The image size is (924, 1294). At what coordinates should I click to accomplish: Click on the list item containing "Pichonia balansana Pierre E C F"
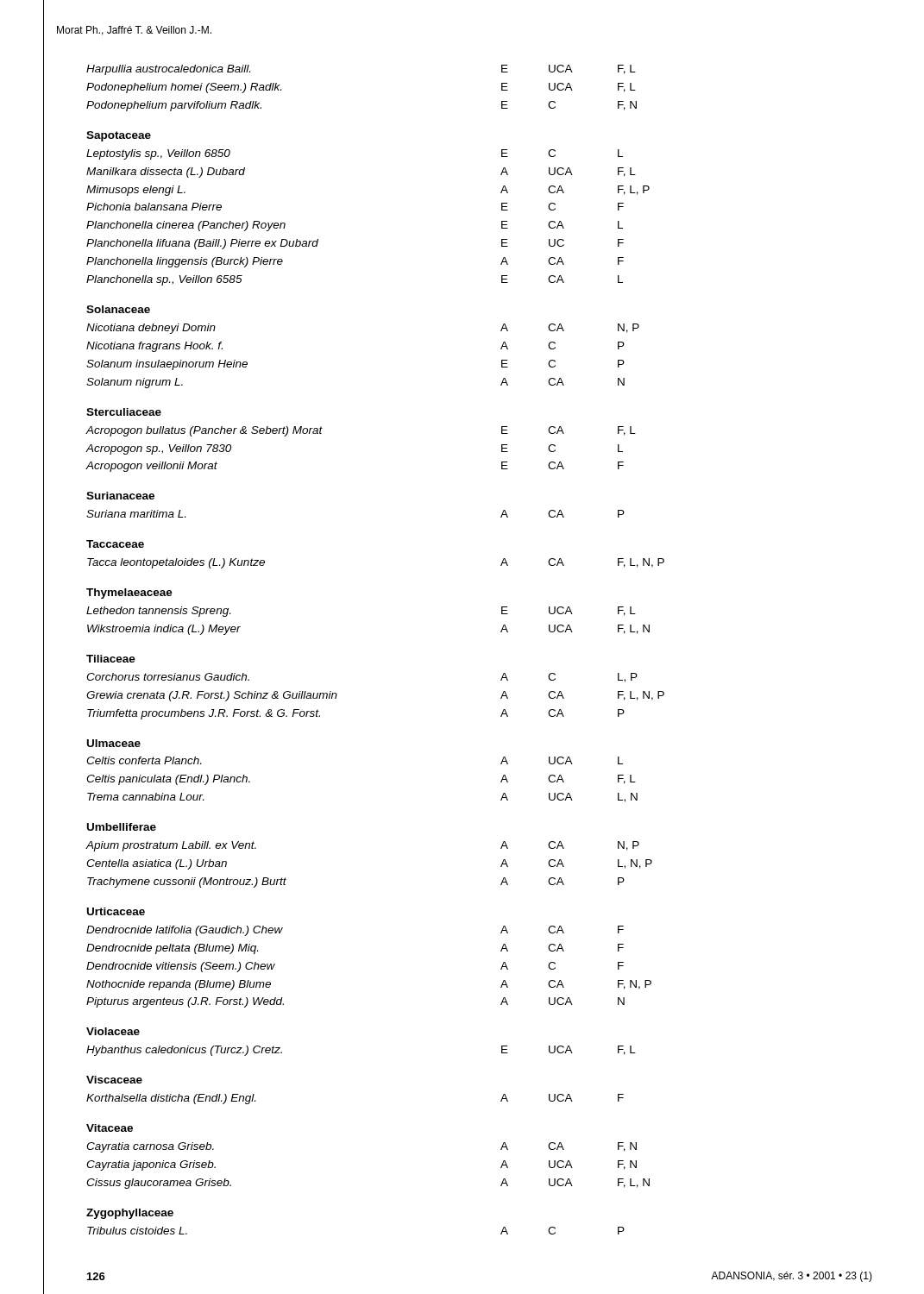coord(161,207)
